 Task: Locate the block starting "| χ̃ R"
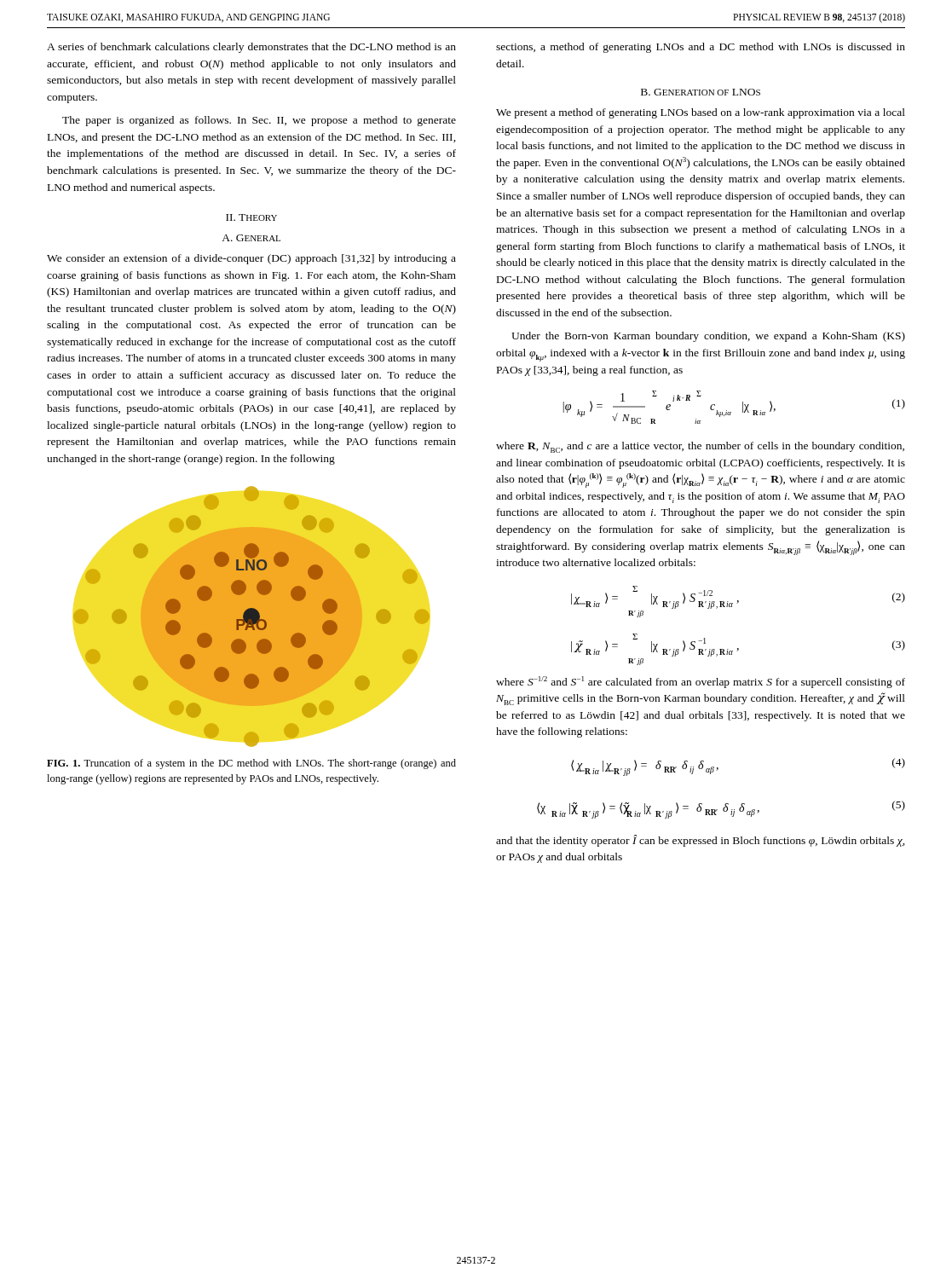coord(701,647)
